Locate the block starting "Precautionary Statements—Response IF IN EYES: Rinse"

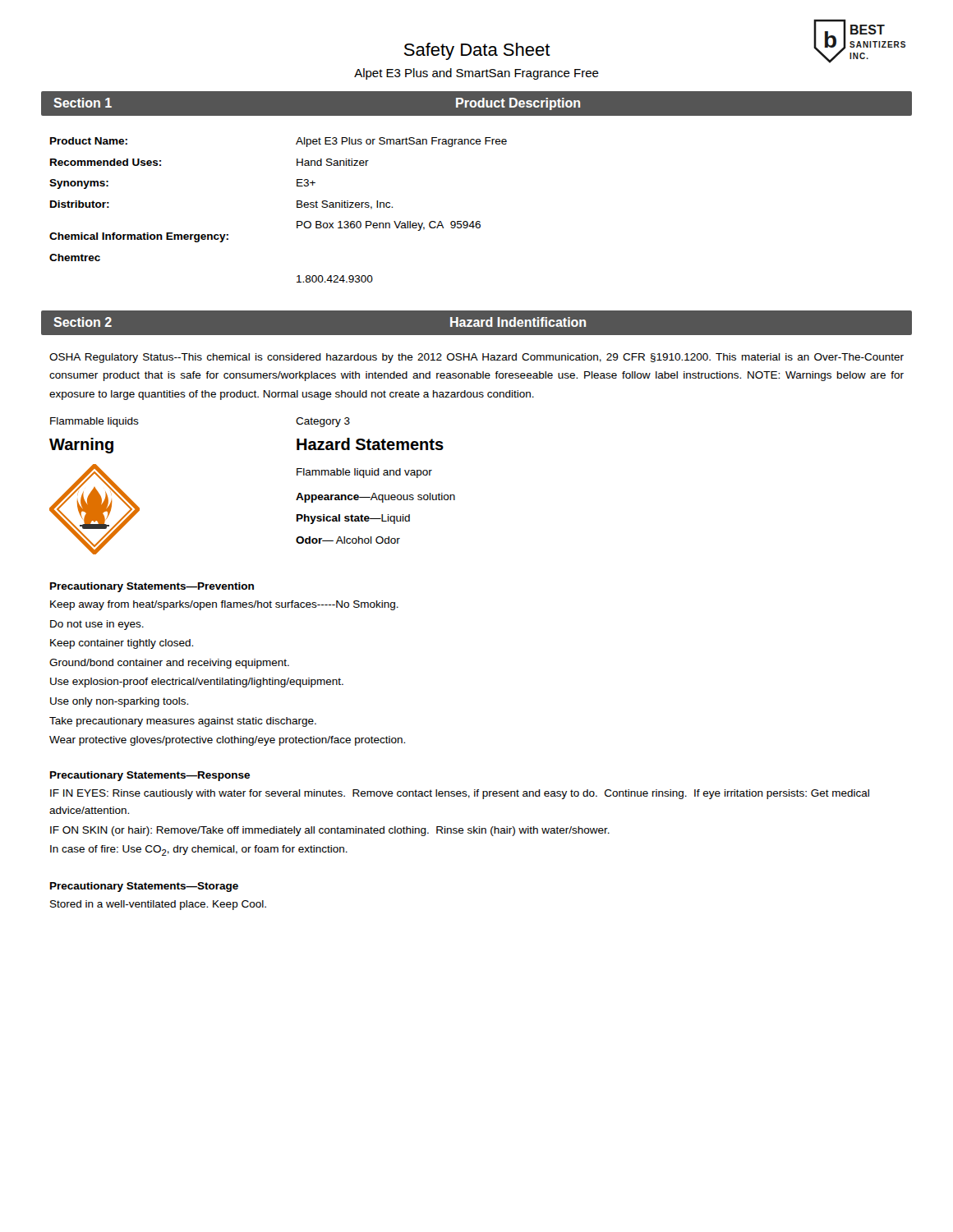tap(150, 776)
